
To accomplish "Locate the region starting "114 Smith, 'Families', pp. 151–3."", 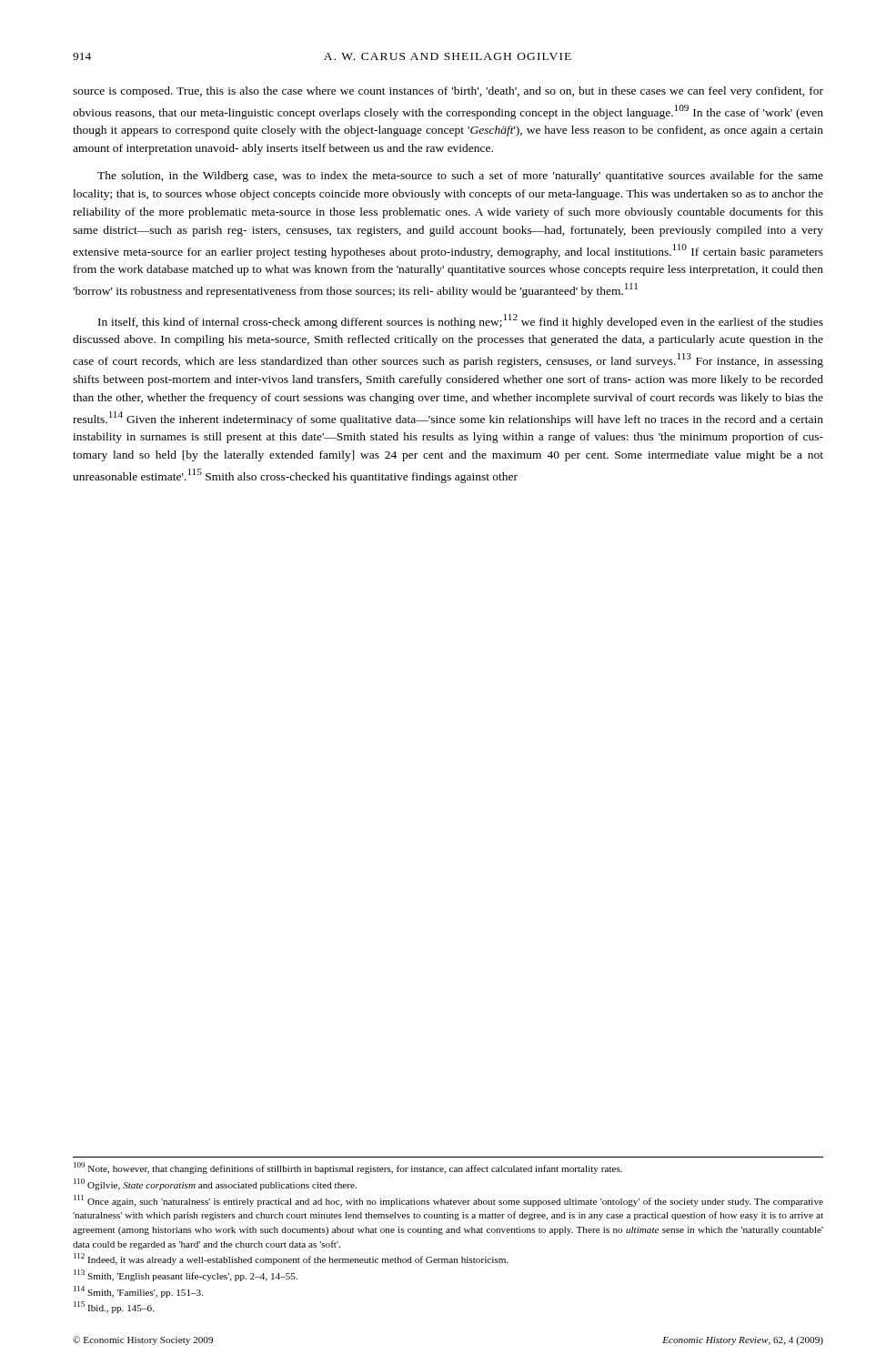I will pos(138,1291).
